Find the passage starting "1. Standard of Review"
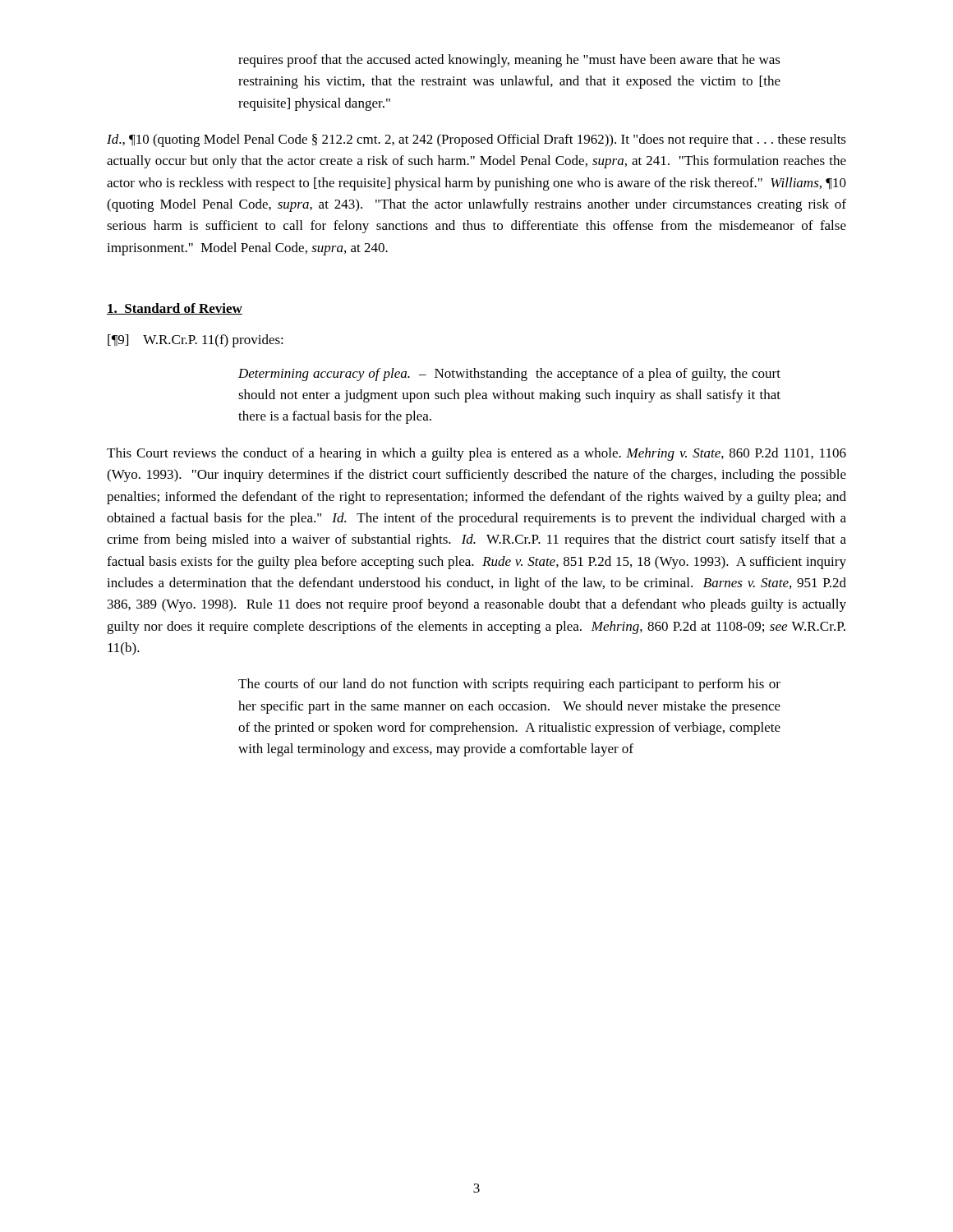The width and height of the screenshot is (953, 1232). [174, 308]
